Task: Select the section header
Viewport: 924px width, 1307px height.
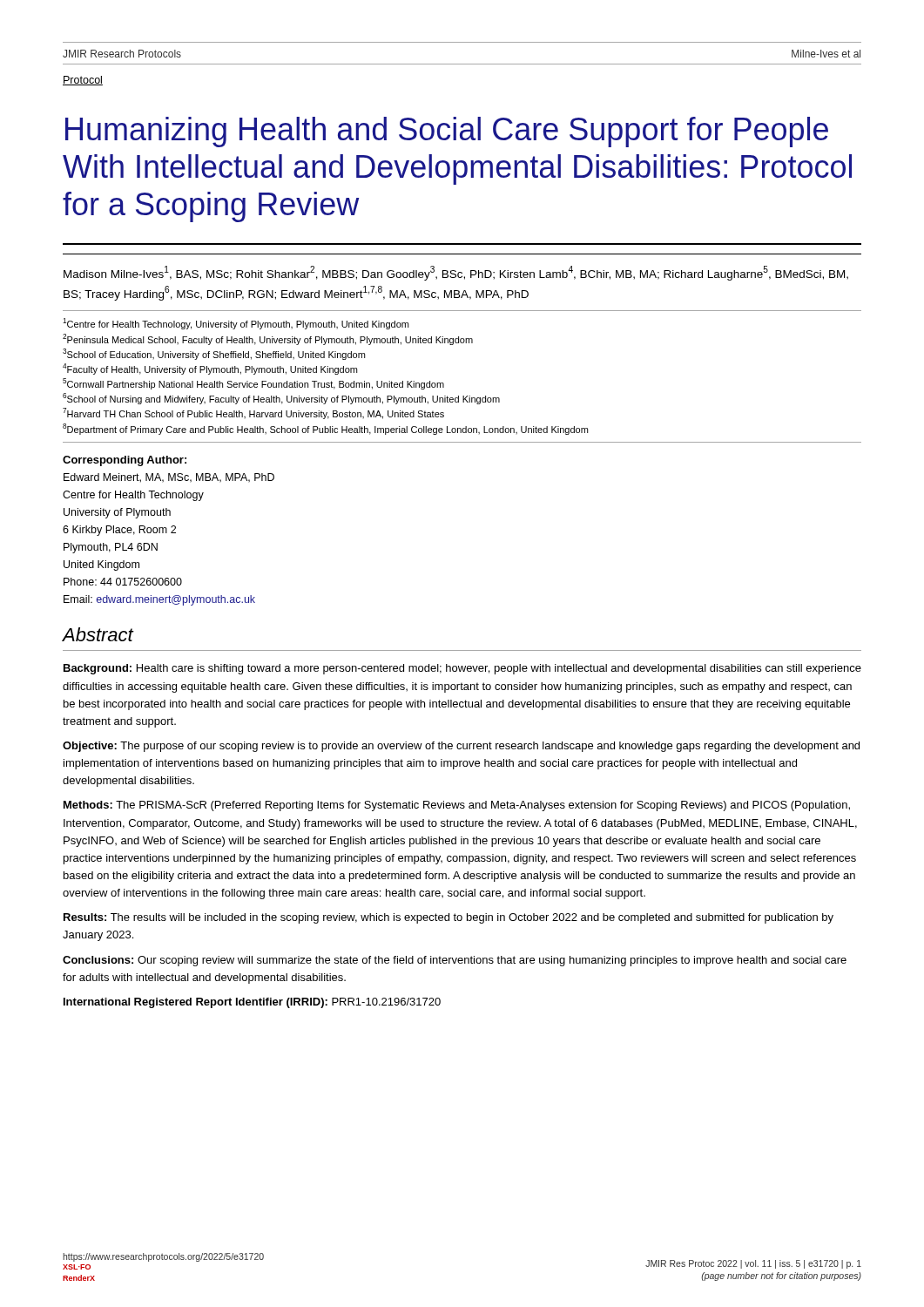Action: pos(98,635)
